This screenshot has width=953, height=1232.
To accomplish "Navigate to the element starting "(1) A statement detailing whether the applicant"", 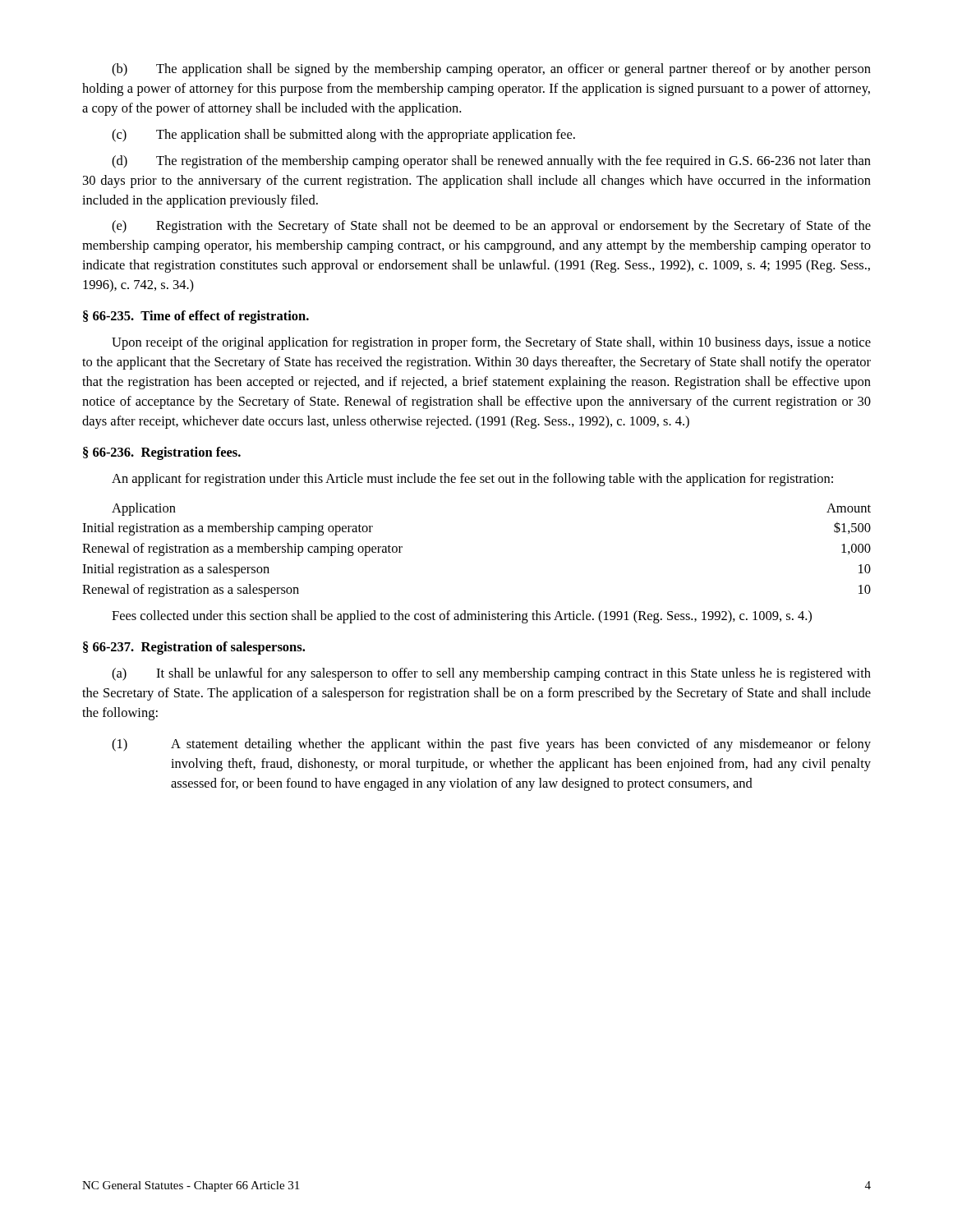I will [x=476, y=764].
